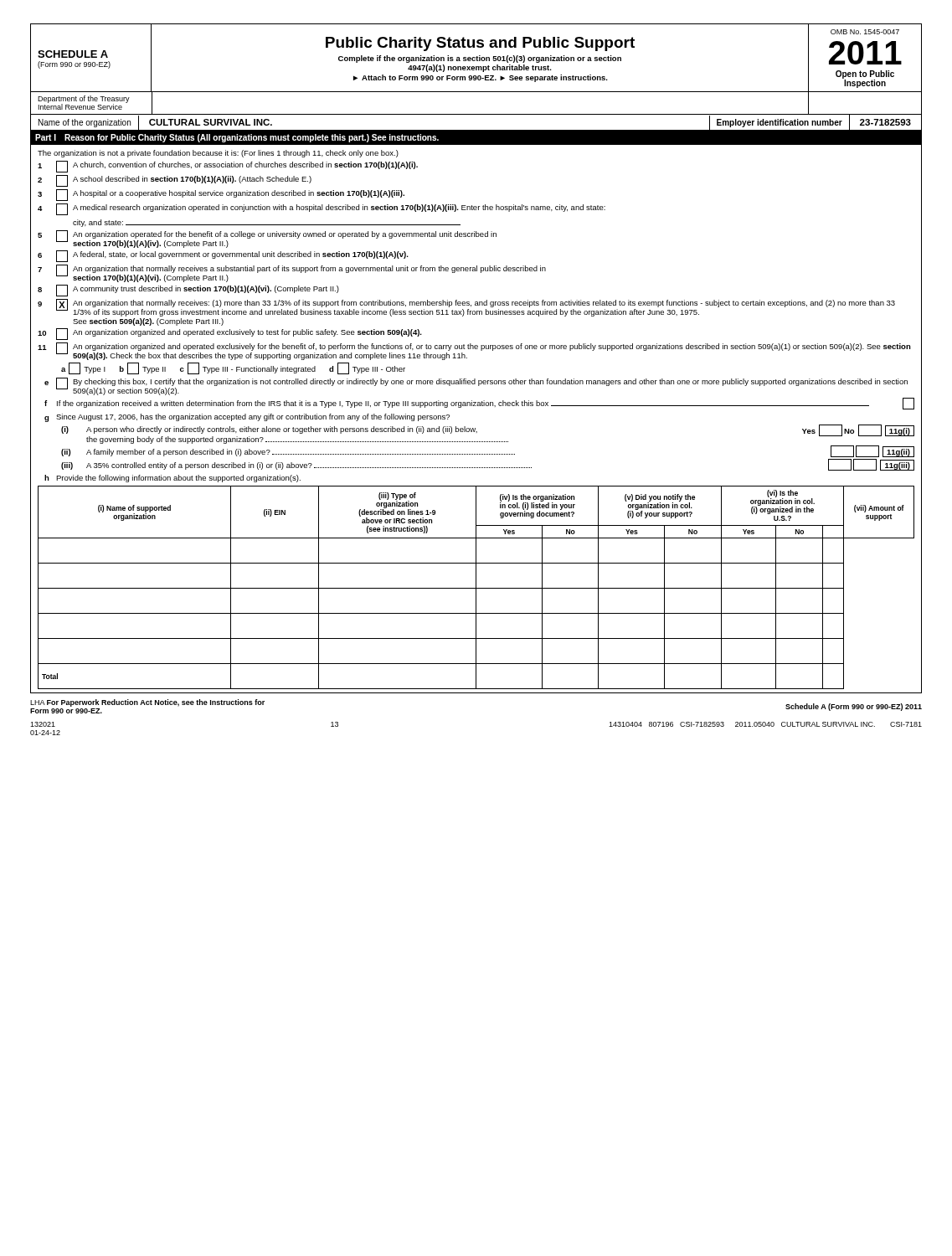Click the passage that begins "7 An organization that"
952x1256 pixels.
[x=476, y=273]
